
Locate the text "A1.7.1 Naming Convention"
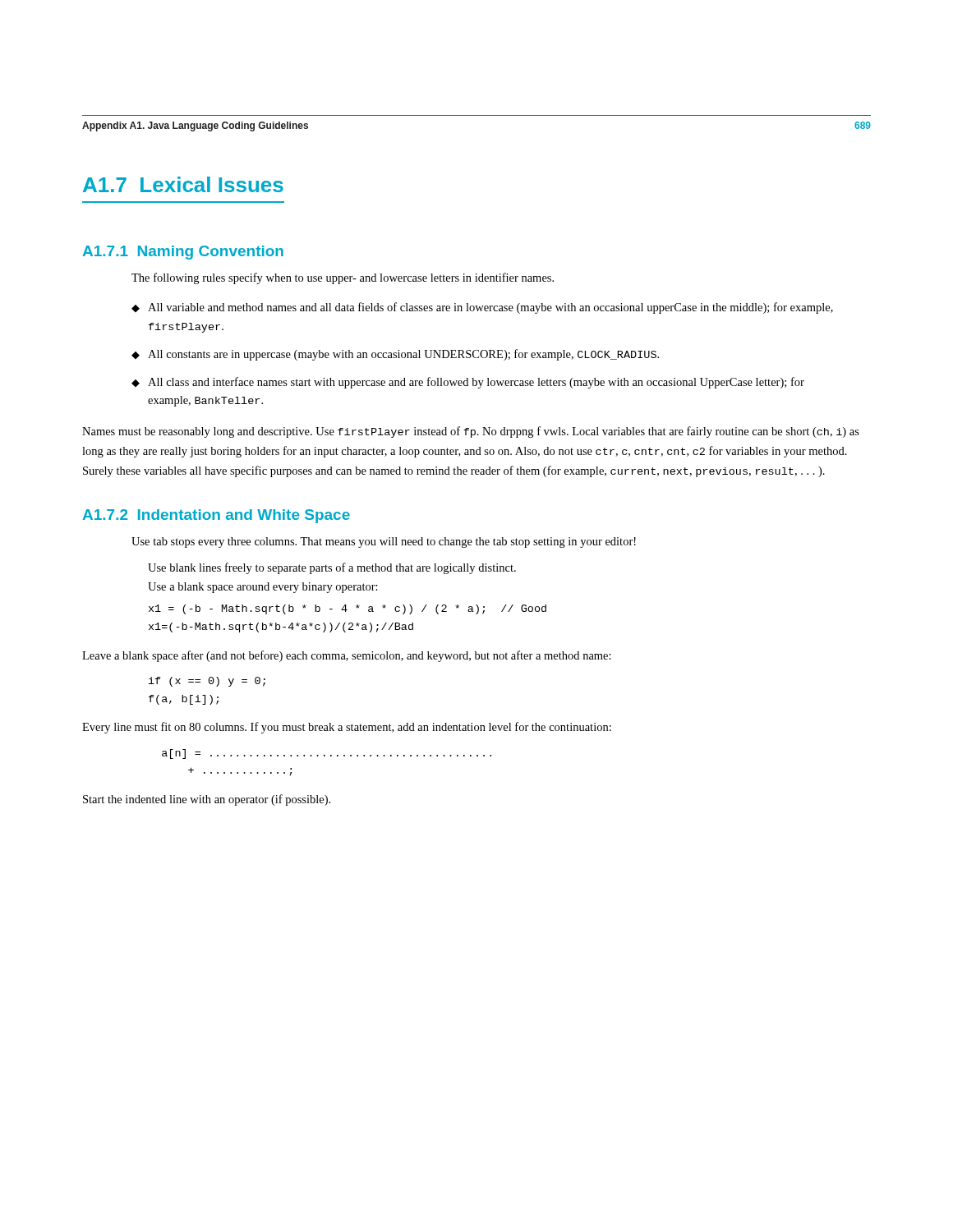click(x=183, y=253)
